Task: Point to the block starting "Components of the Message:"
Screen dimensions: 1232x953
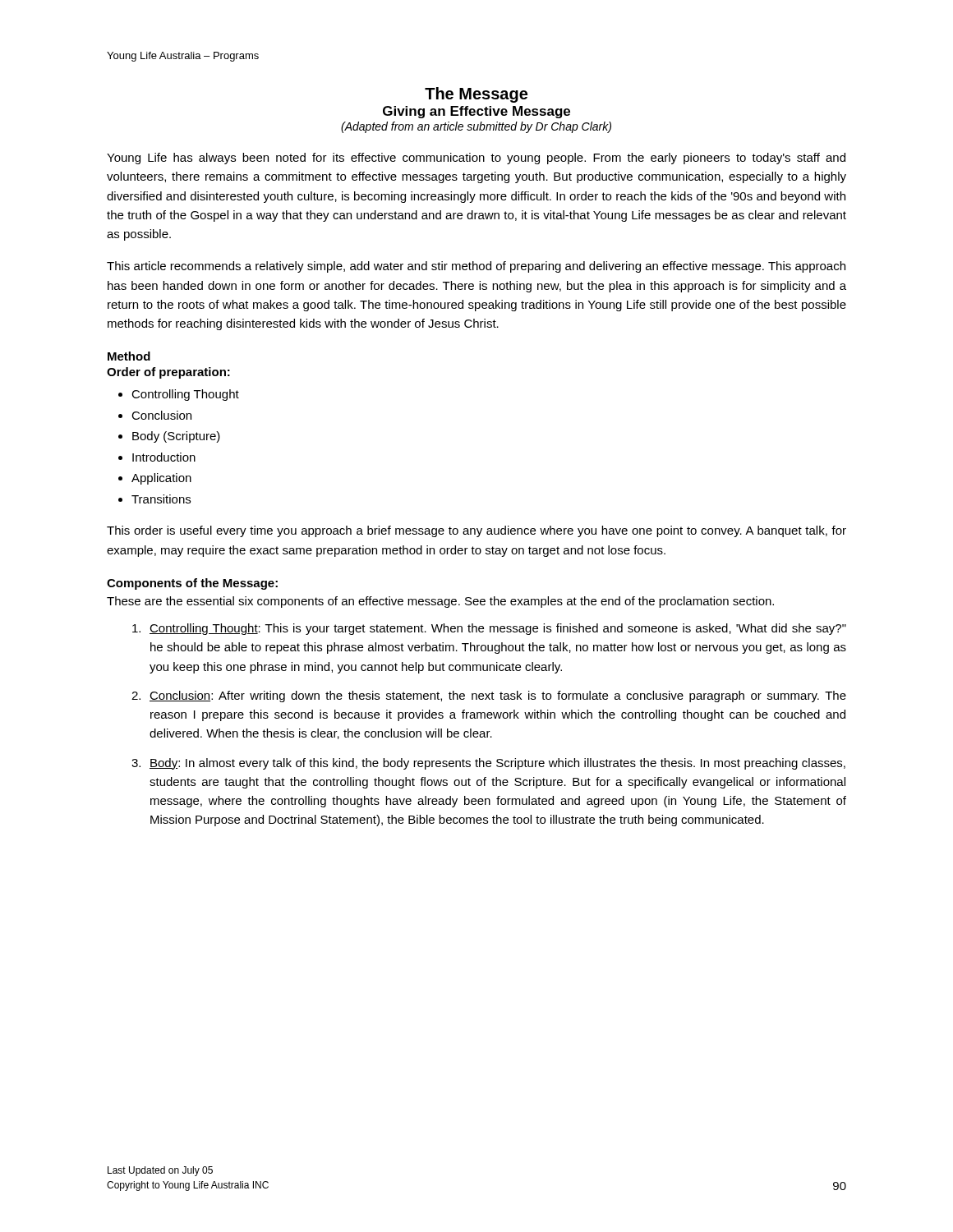Action: (x=193, y=583)
